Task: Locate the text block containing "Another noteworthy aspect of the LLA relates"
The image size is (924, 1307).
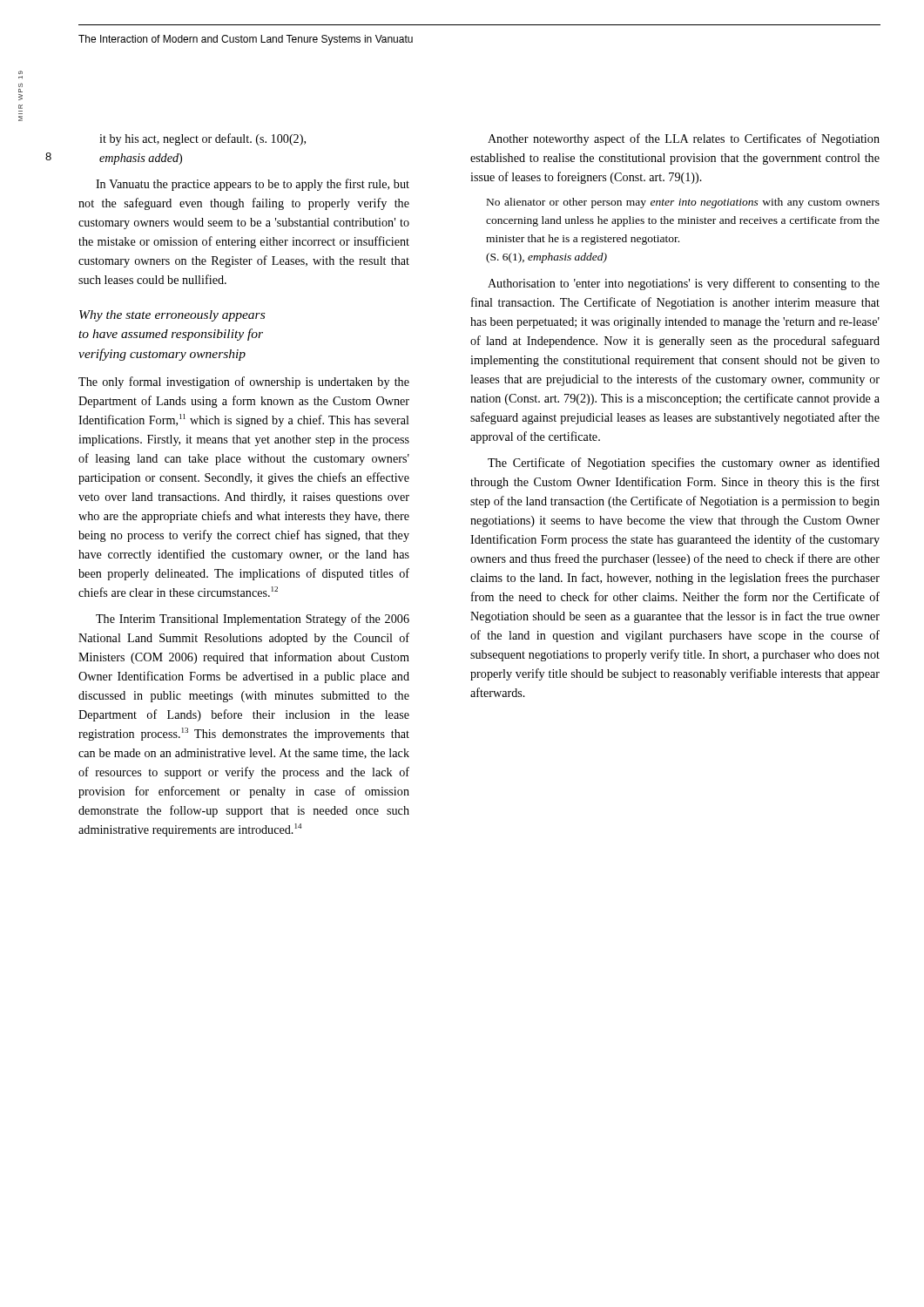Action: coord(675,158)
